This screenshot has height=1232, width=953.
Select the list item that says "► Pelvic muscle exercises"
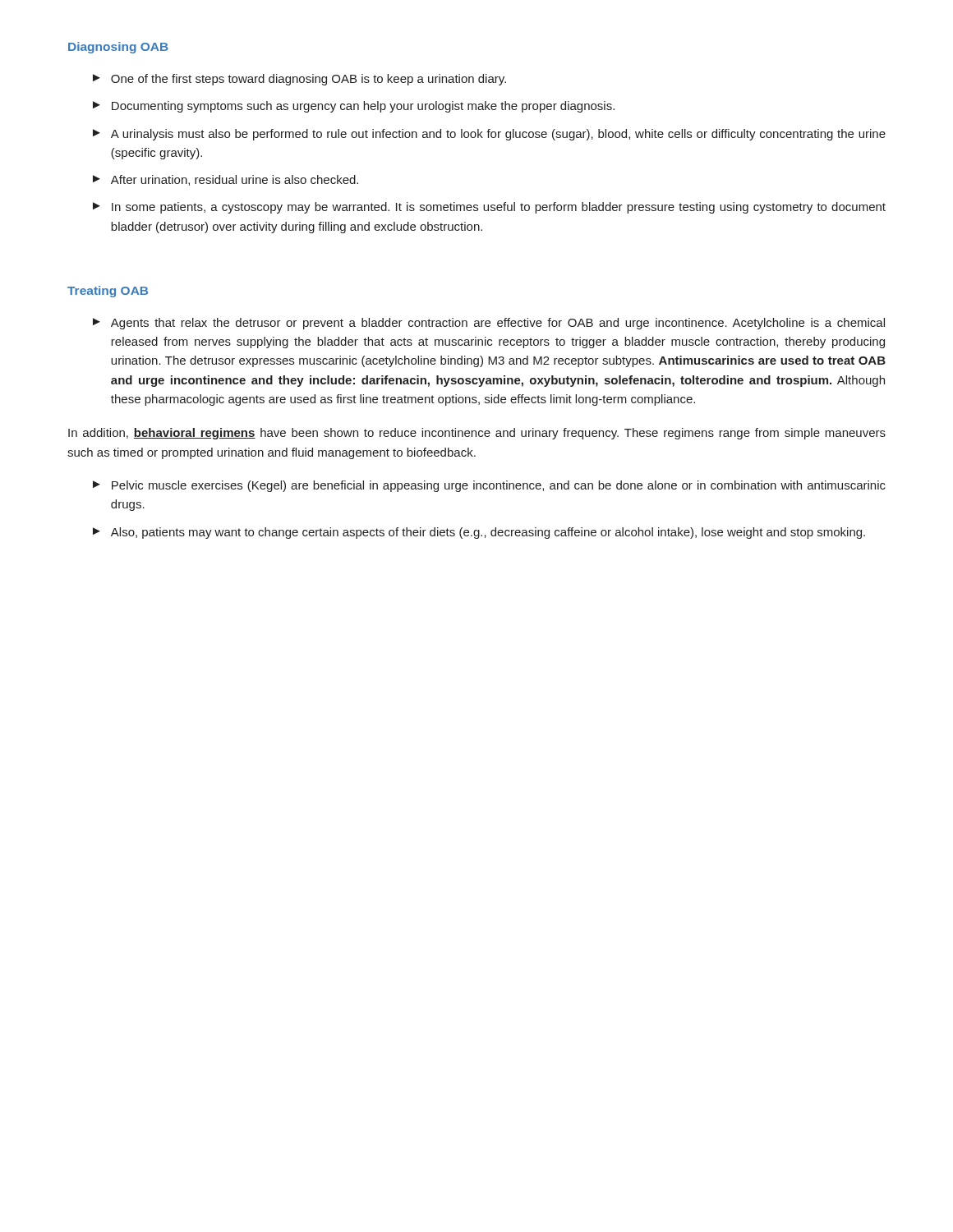[488, 495]
